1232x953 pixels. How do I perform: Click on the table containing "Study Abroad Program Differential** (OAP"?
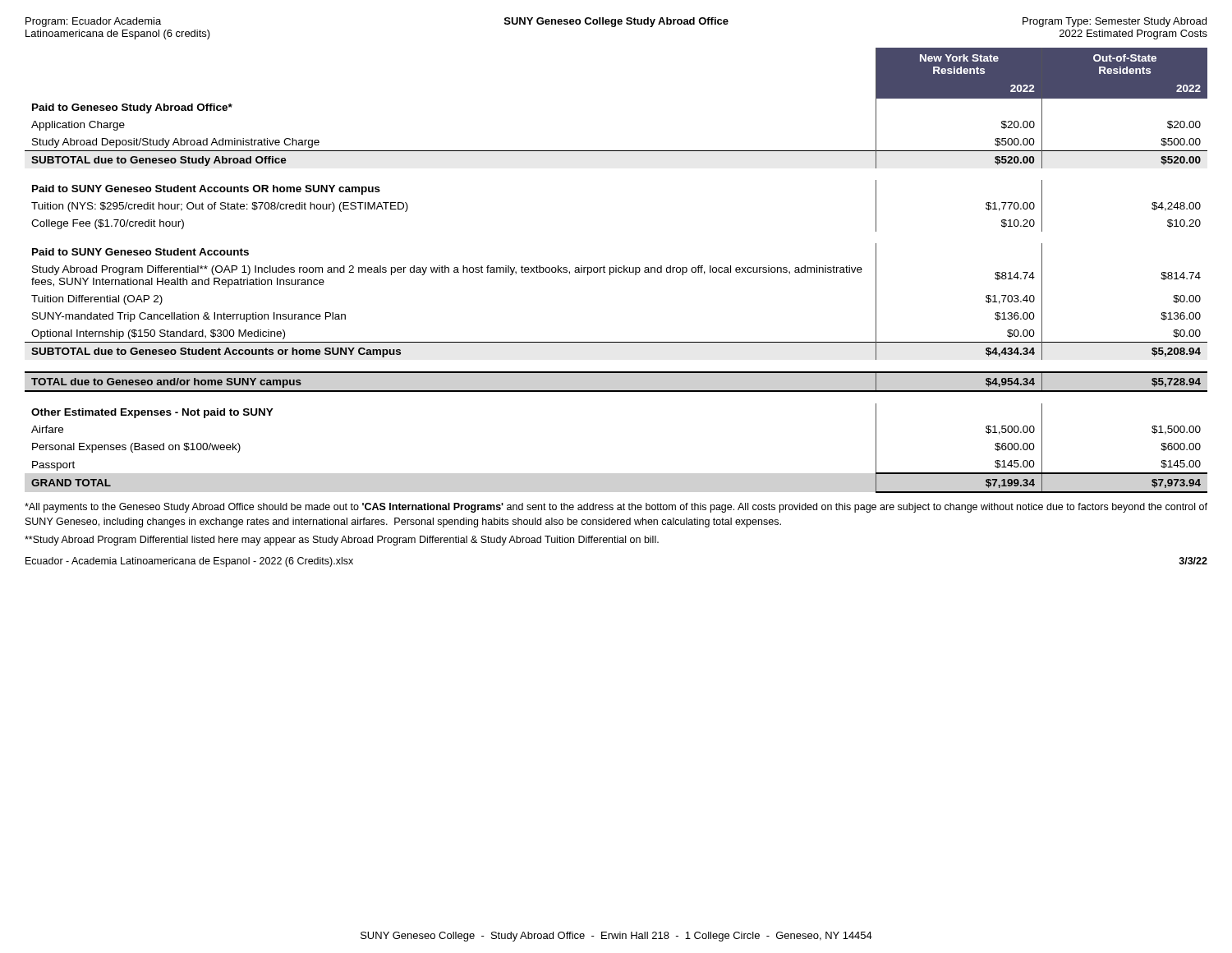pyautogui.click(x=616, y=270)
